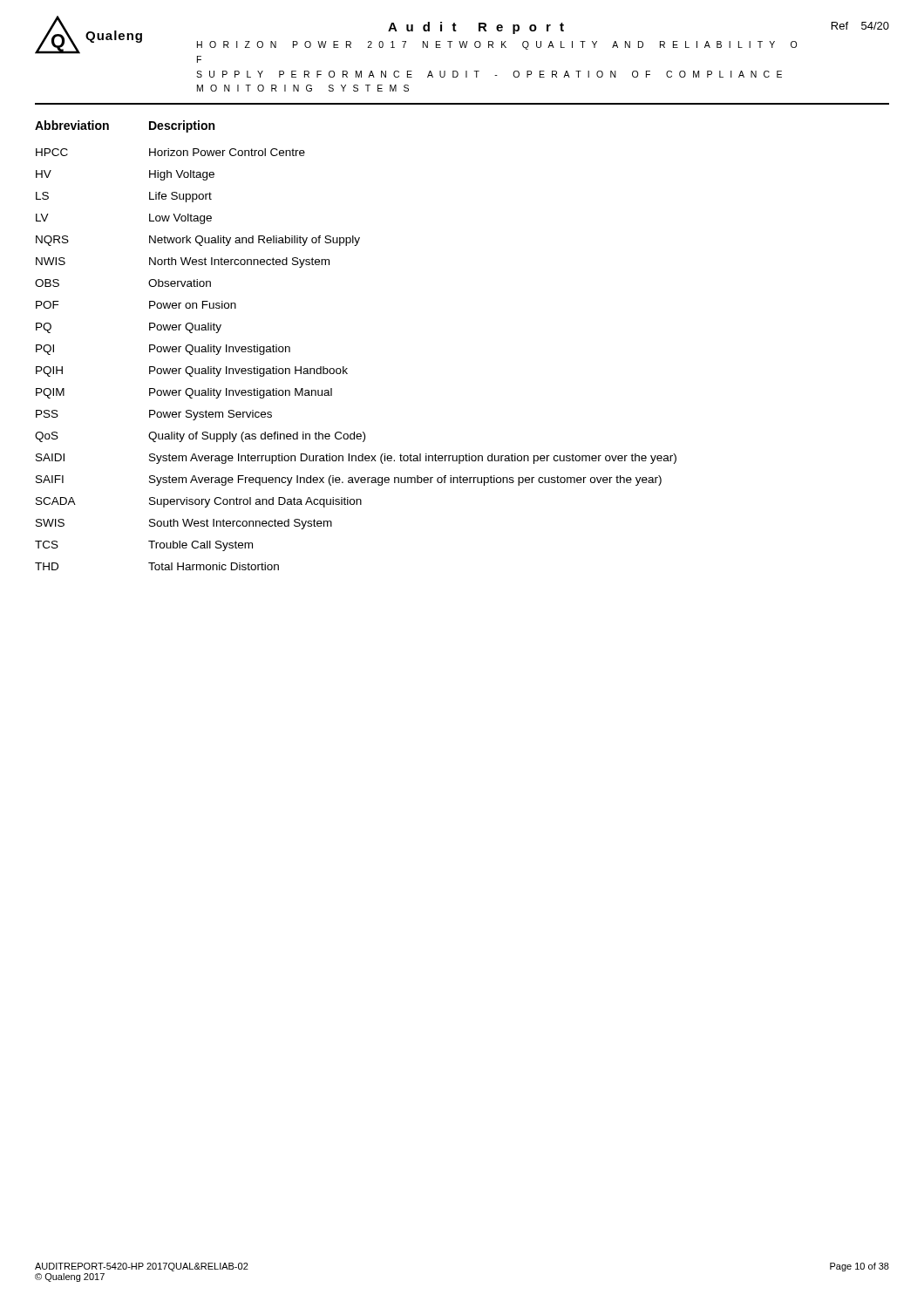Click on the table containing "Supervisory Control and"

click(x=462, y=345)
